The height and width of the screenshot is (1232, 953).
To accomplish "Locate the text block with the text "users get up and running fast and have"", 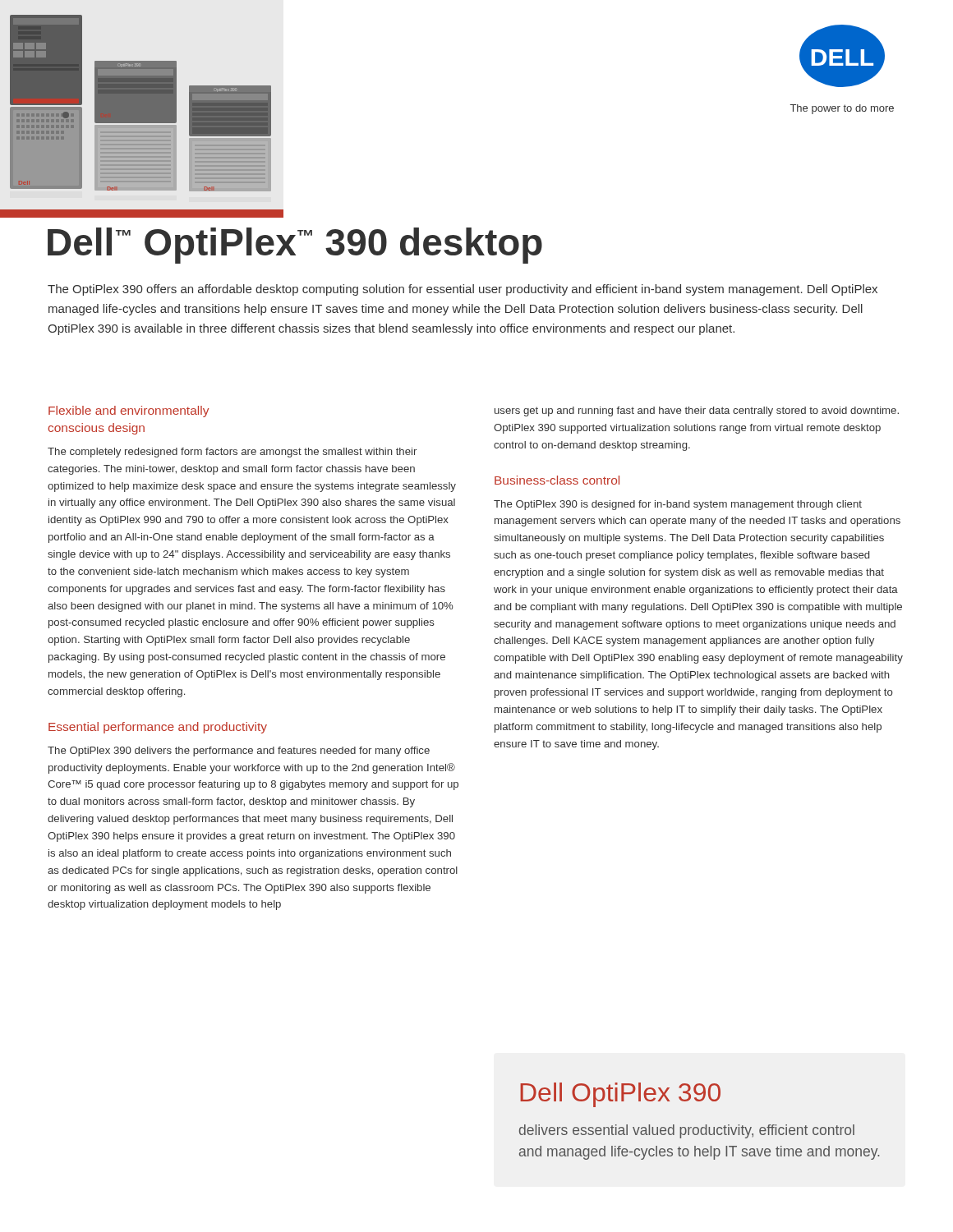I will [700, 428].
